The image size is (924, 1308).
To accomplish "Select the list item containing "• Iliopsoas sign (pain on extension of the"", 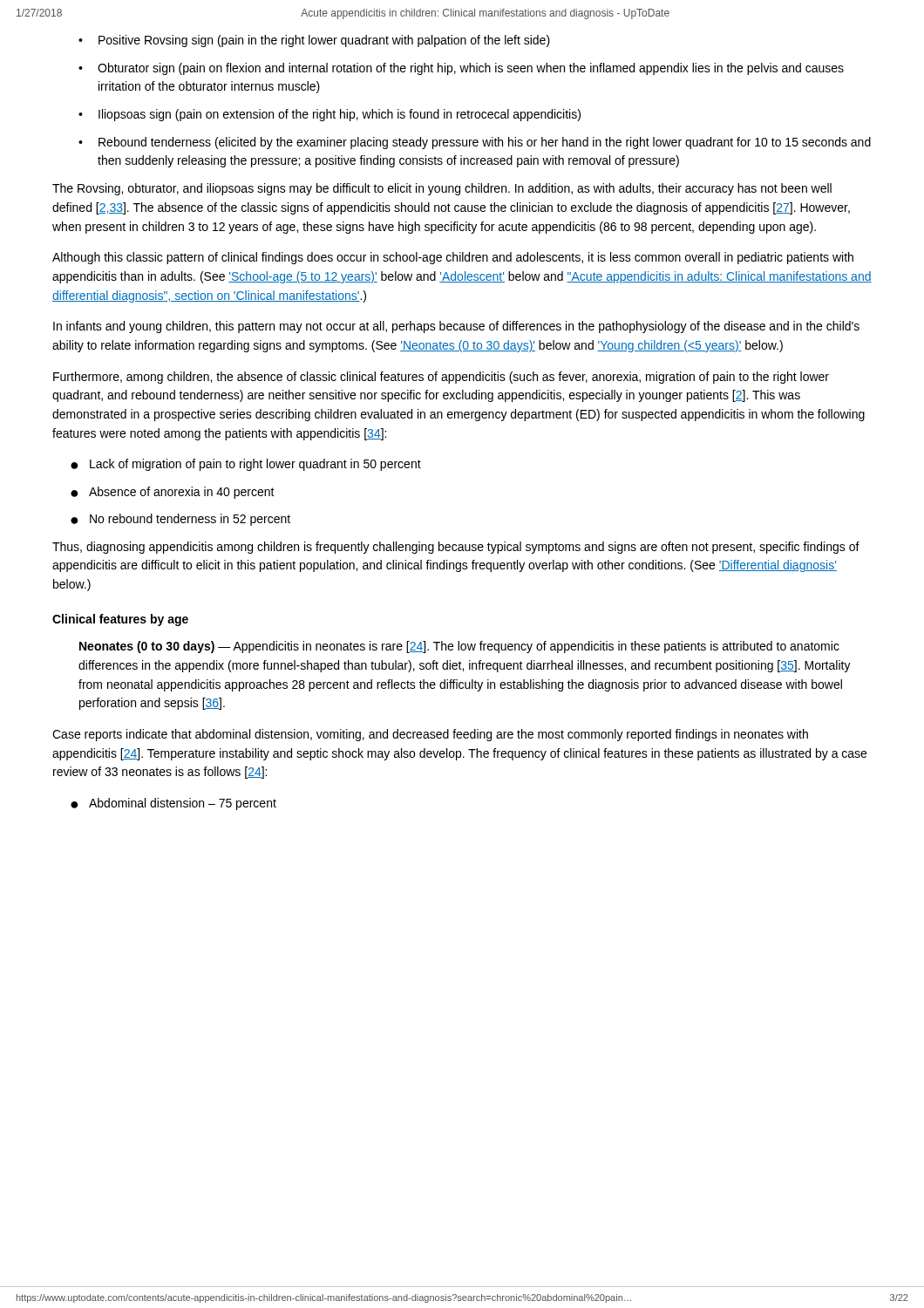I will point(330,115).
